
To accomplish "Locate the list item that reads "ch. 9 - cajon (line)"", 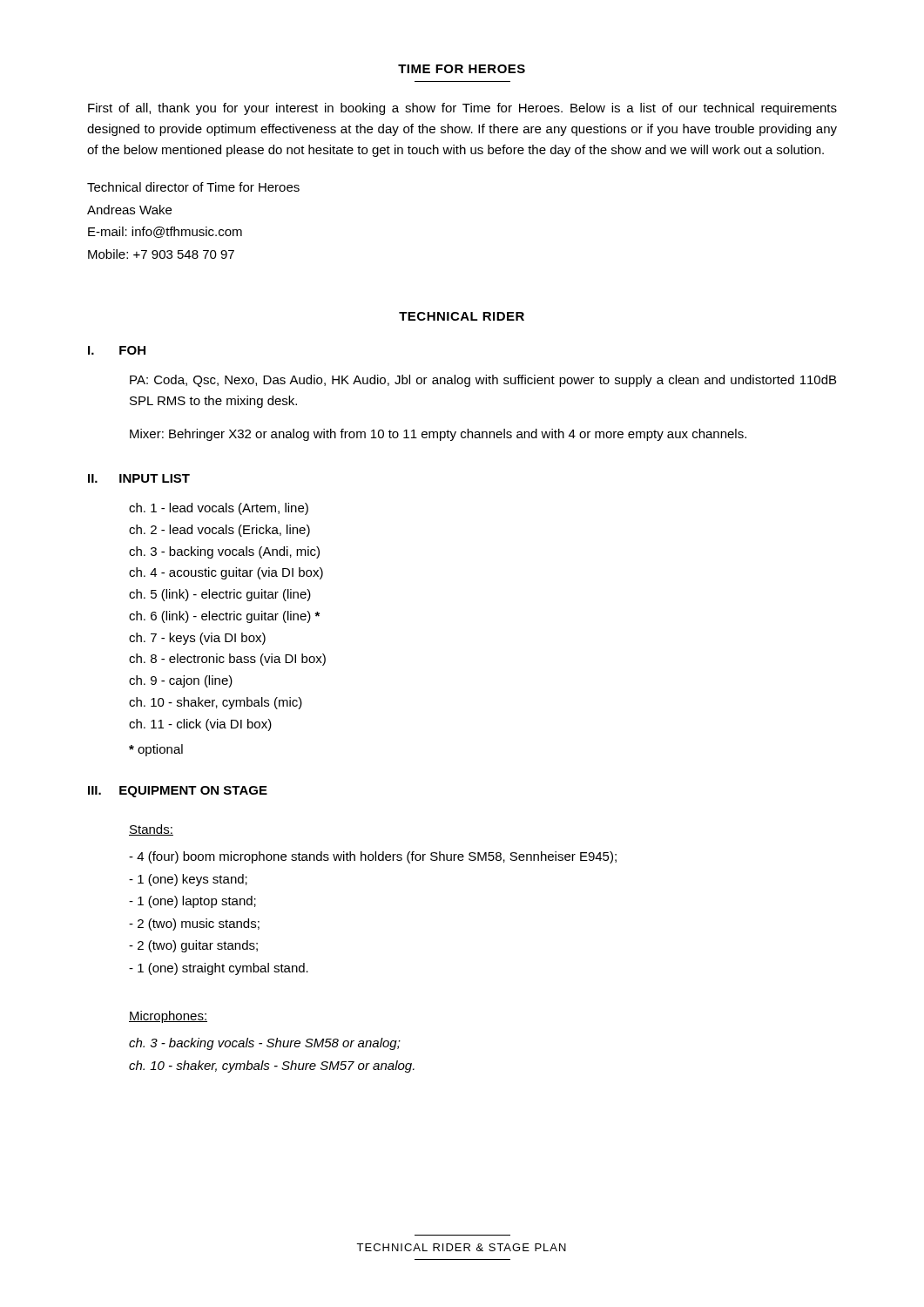I will (181, 680).
